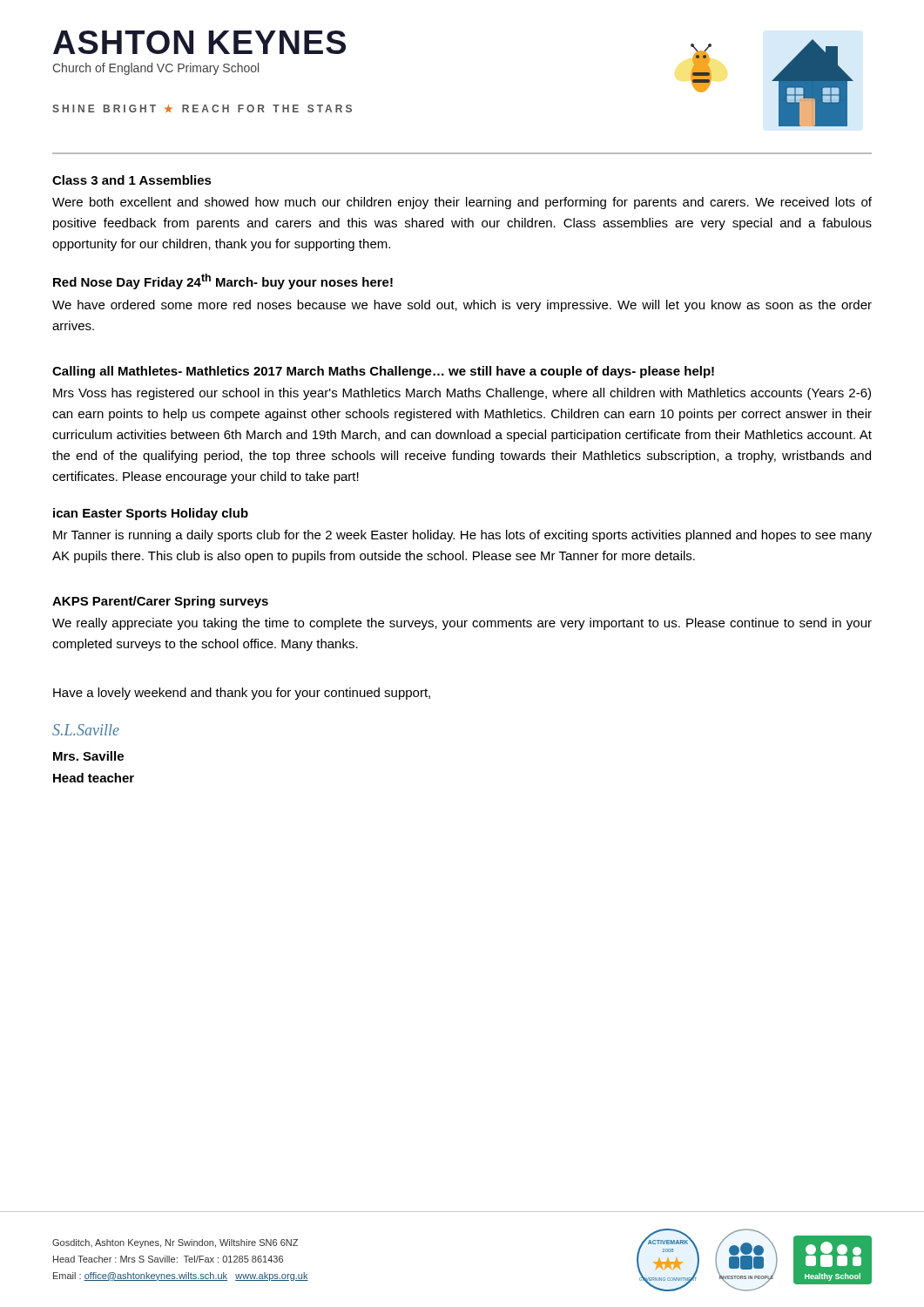Find the block on this page that starts "Have a lovely weekend and thank you for"
The image size is (924, 1307).
click(x=242, y=693)
